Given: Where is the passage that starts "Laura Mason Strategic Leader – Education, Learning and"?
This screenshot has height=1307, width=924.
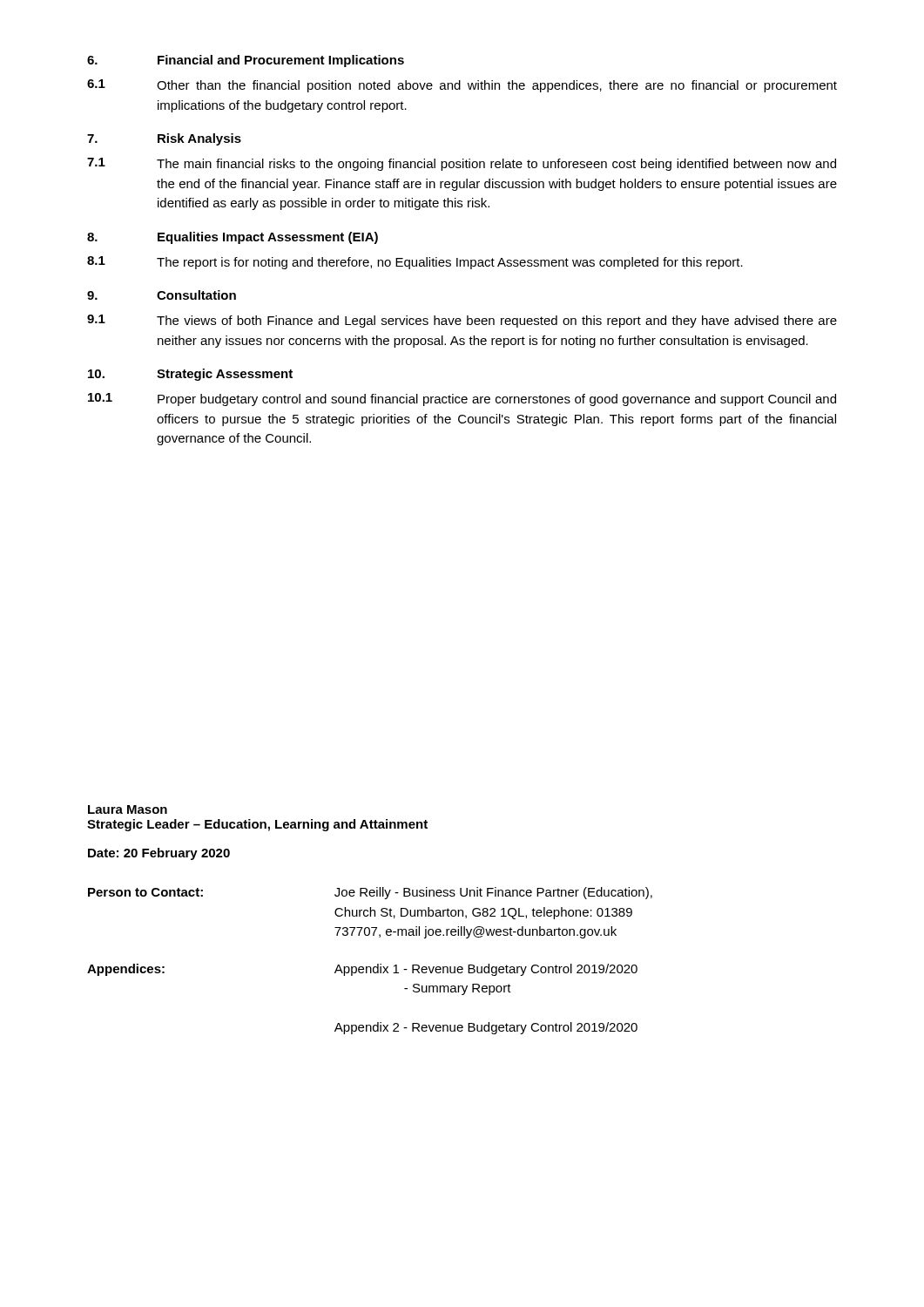Looking at the screenshot, I should pos(128,809).
